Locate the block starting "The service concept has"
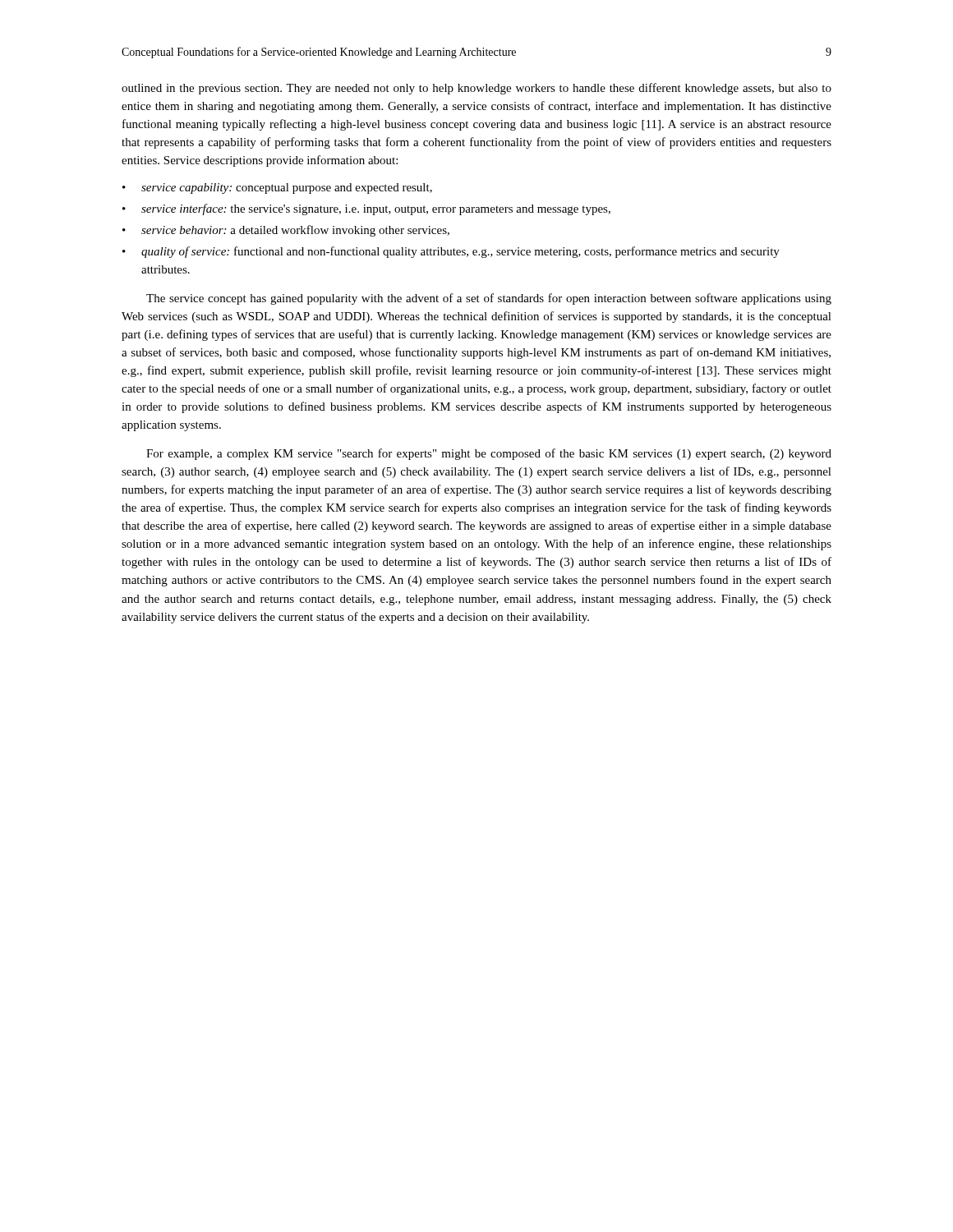The height and width of the screenshot is (1232, 953). click(x=476, y=361)
